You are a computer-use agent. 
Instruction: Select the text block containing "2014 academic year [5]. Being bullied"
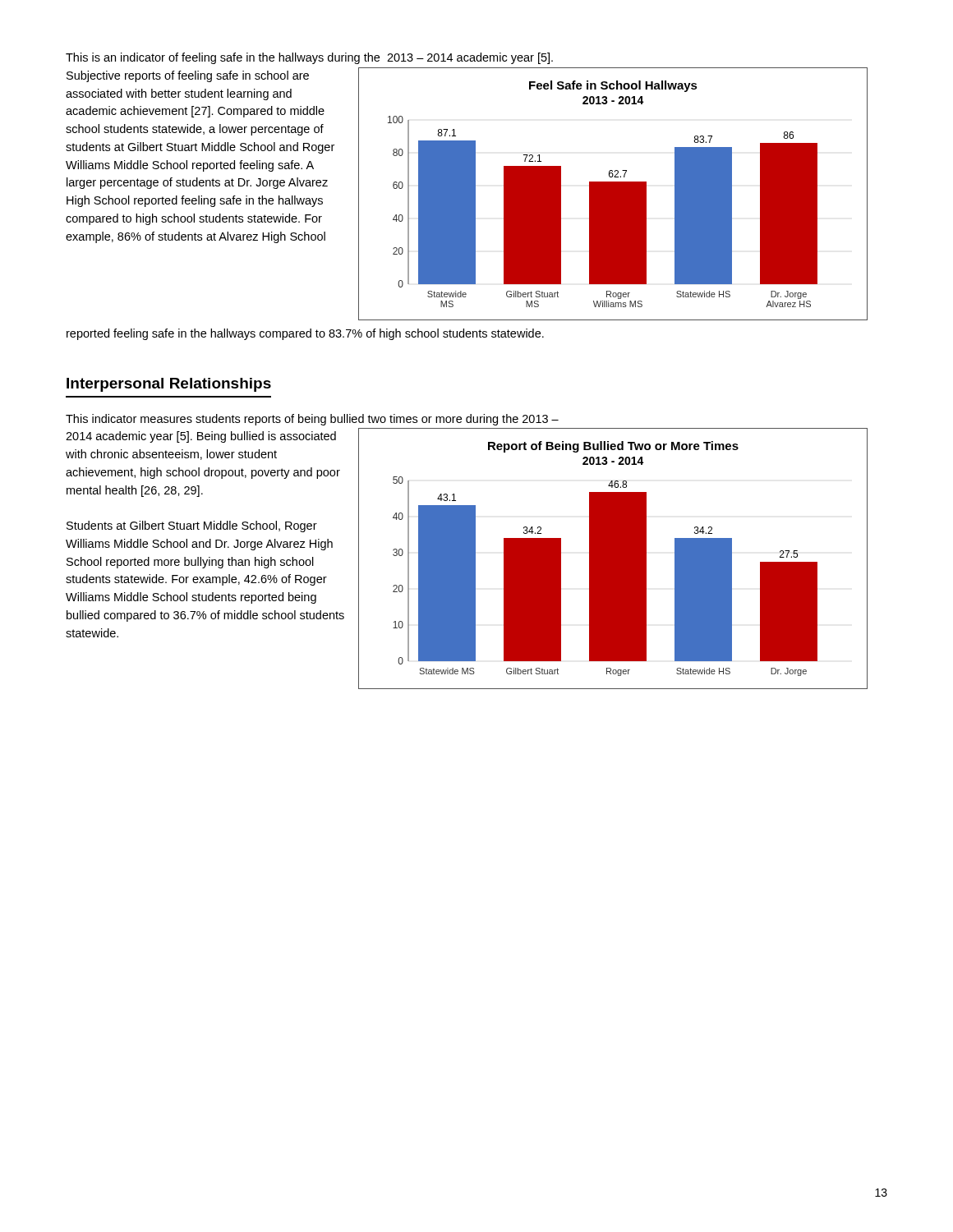pyautogui.click(x=205, y=535)
